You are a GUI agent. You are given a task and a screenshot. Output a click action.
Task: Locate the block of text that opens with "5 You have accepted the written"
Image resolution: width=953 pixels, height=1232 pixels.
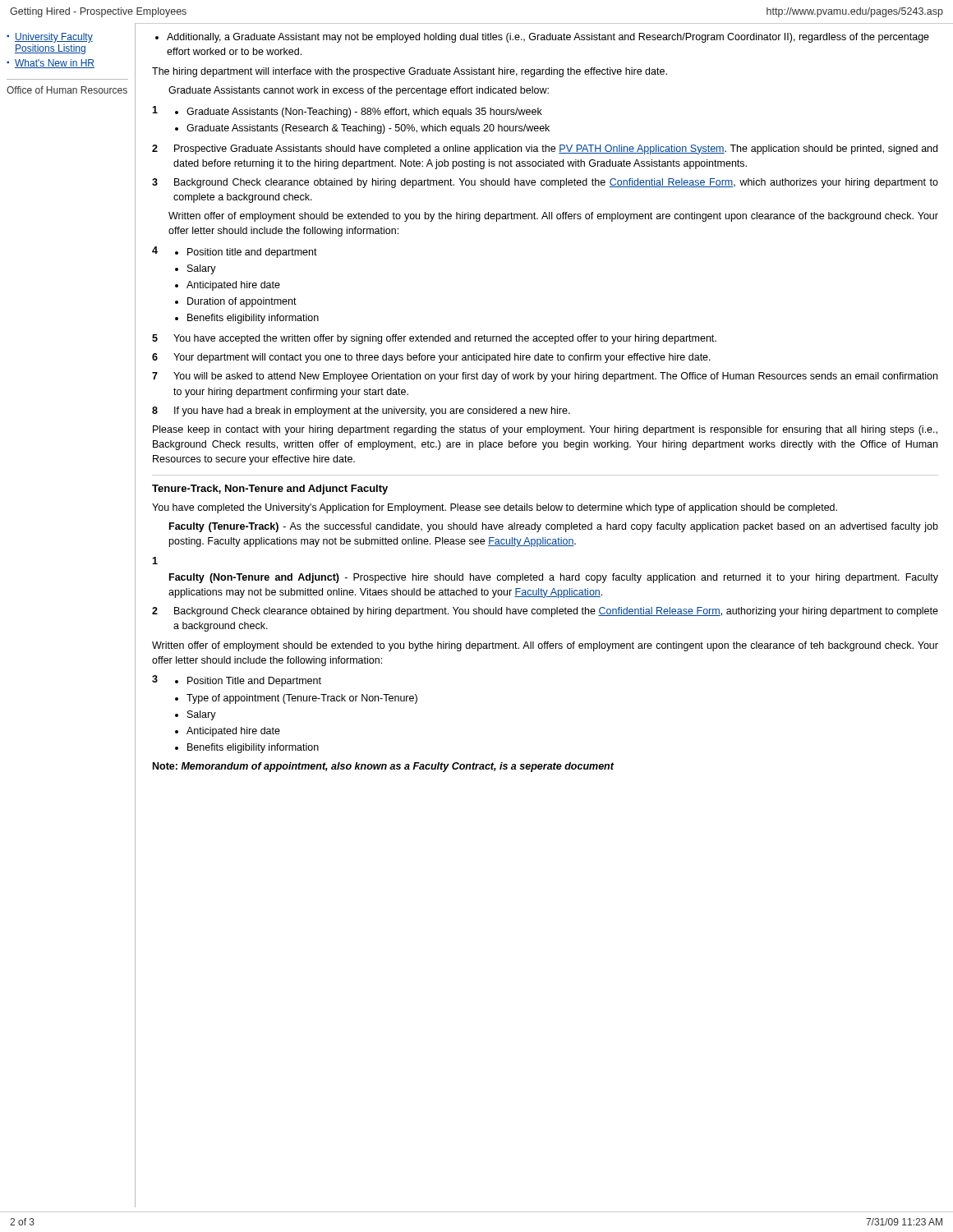click(x=545, y=339)
